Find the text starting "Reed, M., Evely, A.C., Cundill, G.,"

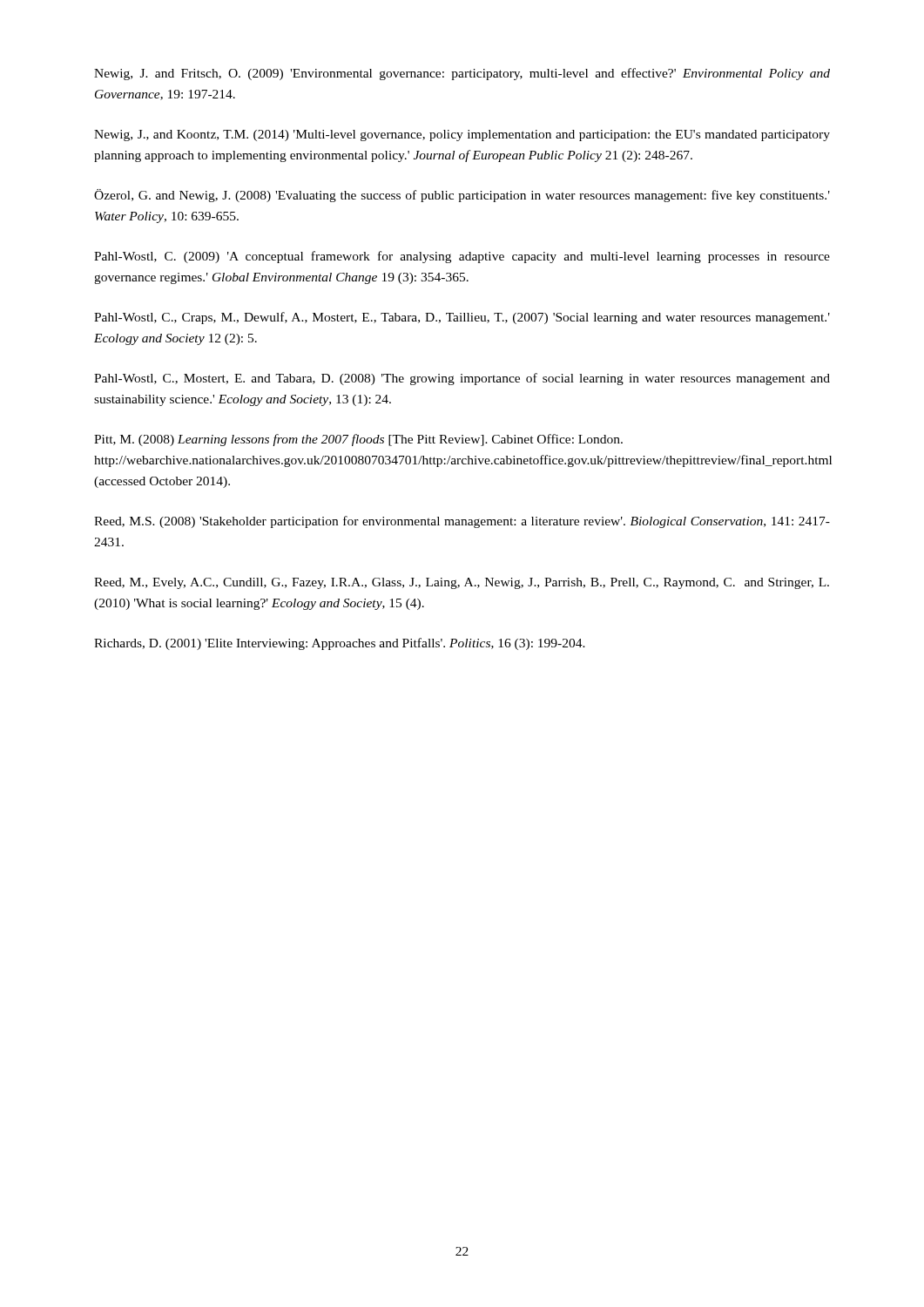point(462,592)
